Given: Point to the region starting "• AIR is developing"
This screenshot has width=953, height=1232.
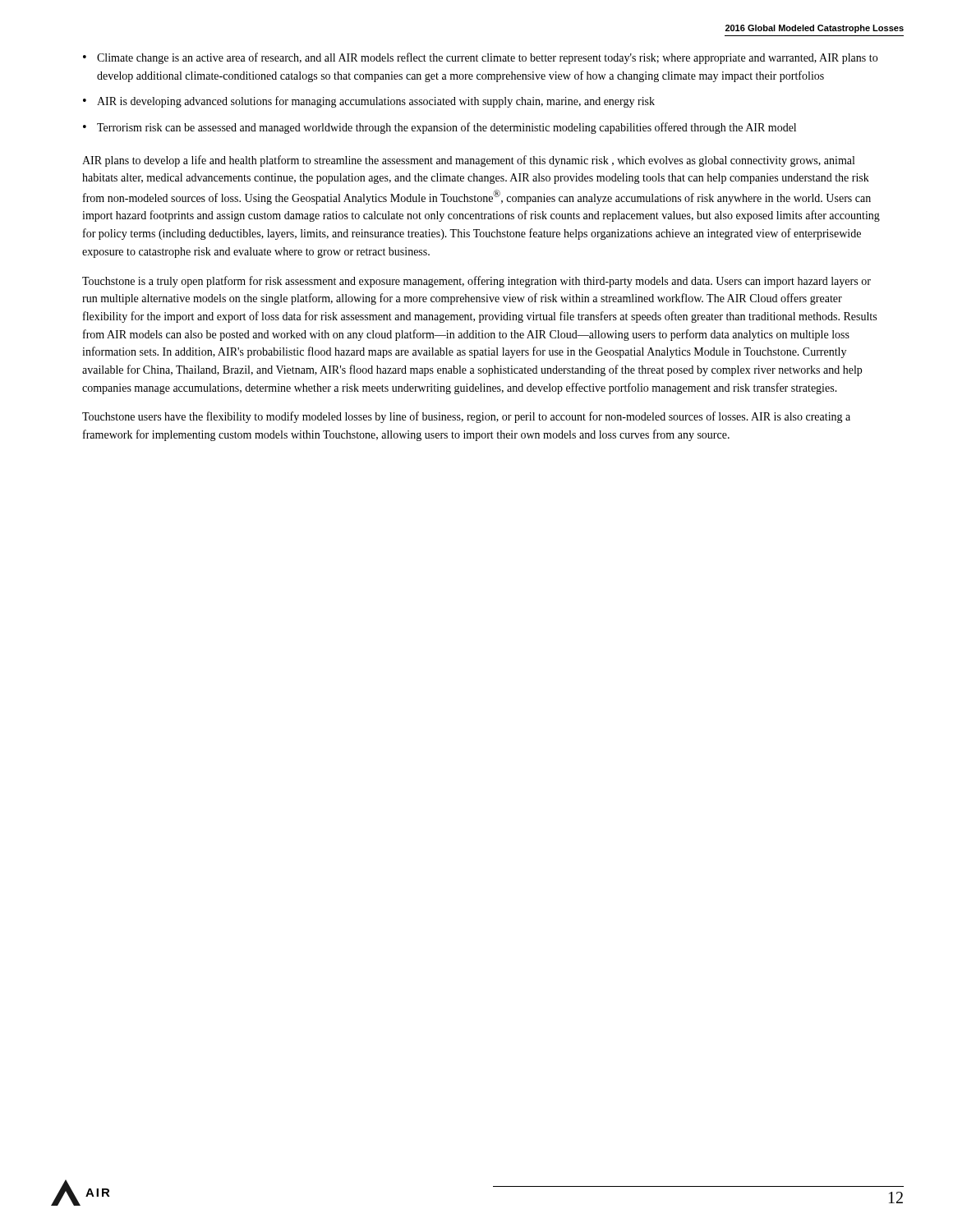Looking at the screenshot, I should pyautogui.click(x=485, y=102).
